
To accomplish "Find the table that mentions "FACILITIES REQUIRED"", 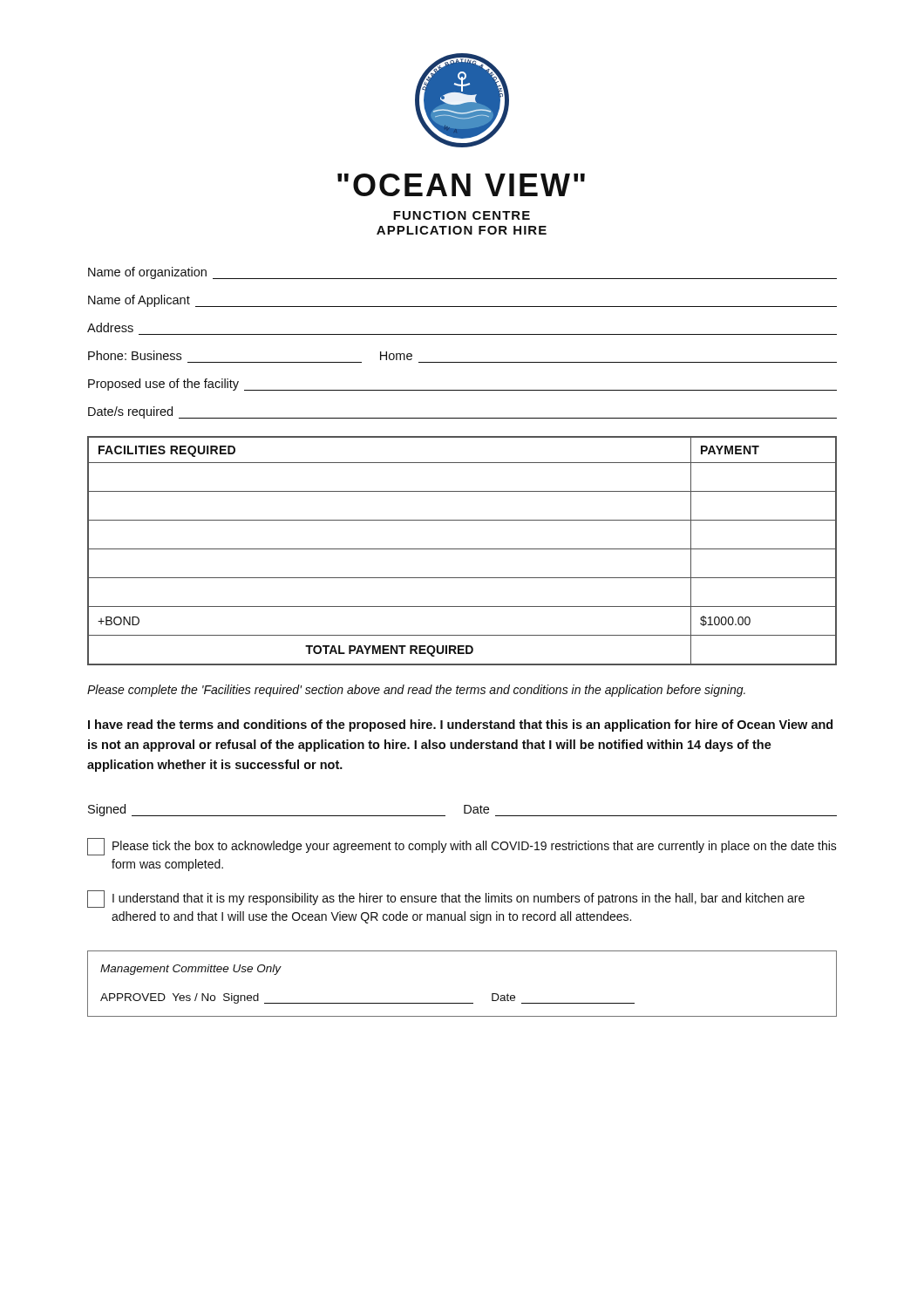I will [x=462, y=551].
